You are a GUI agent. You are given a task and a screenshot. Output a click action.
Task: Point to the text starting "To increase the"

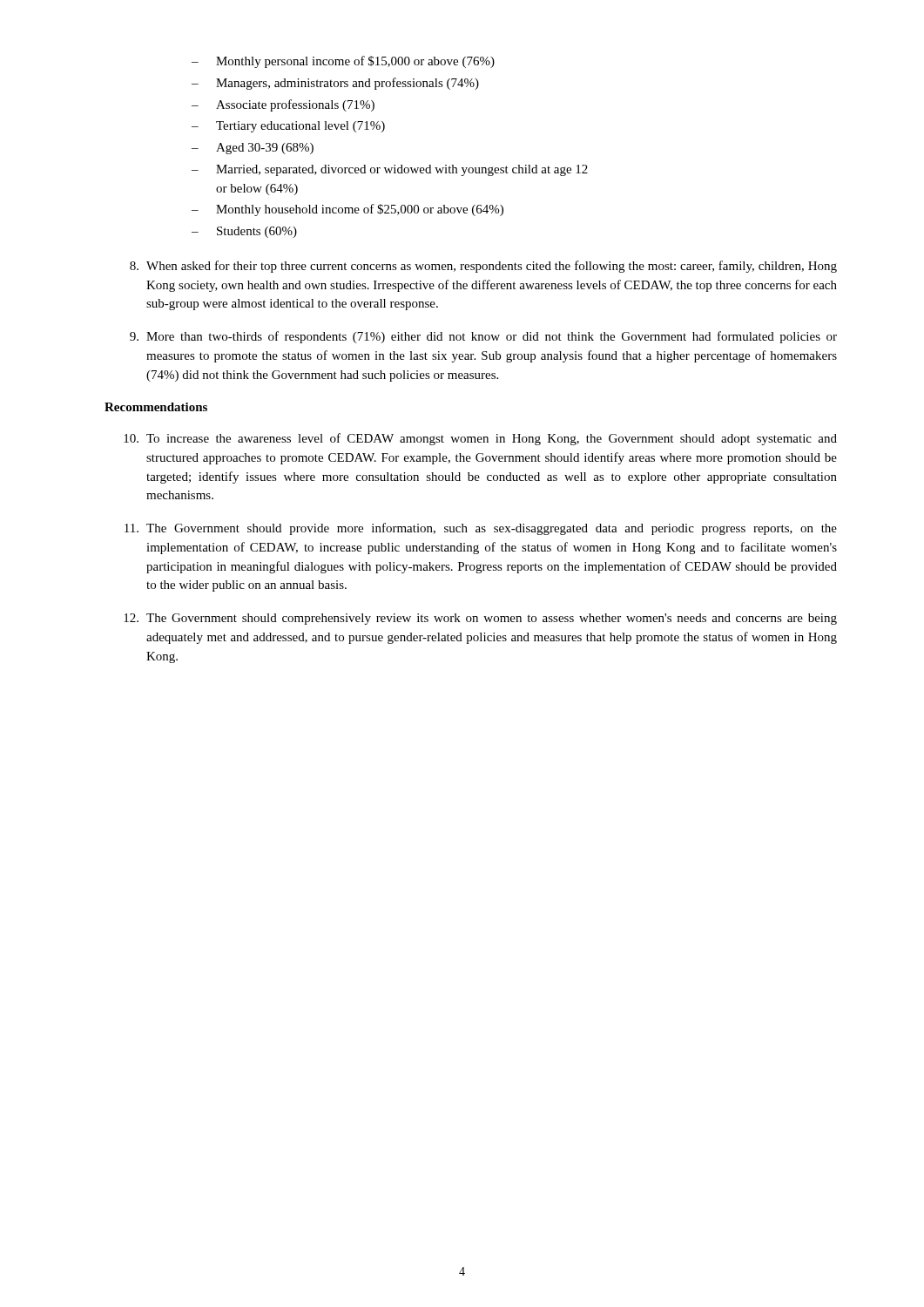click(471, 468)
